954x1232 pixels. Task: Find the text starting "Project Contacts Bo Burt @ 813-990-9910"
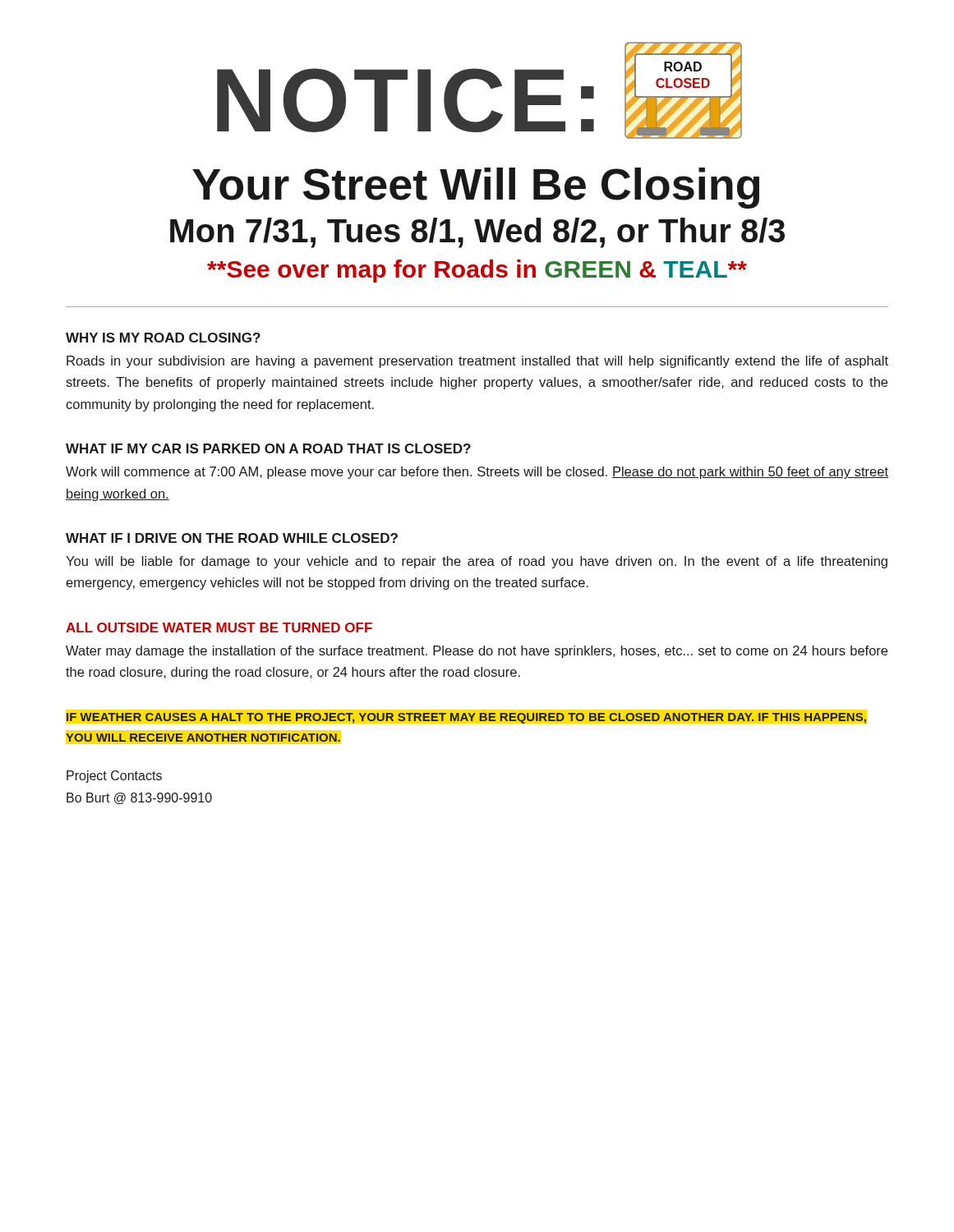139,787
